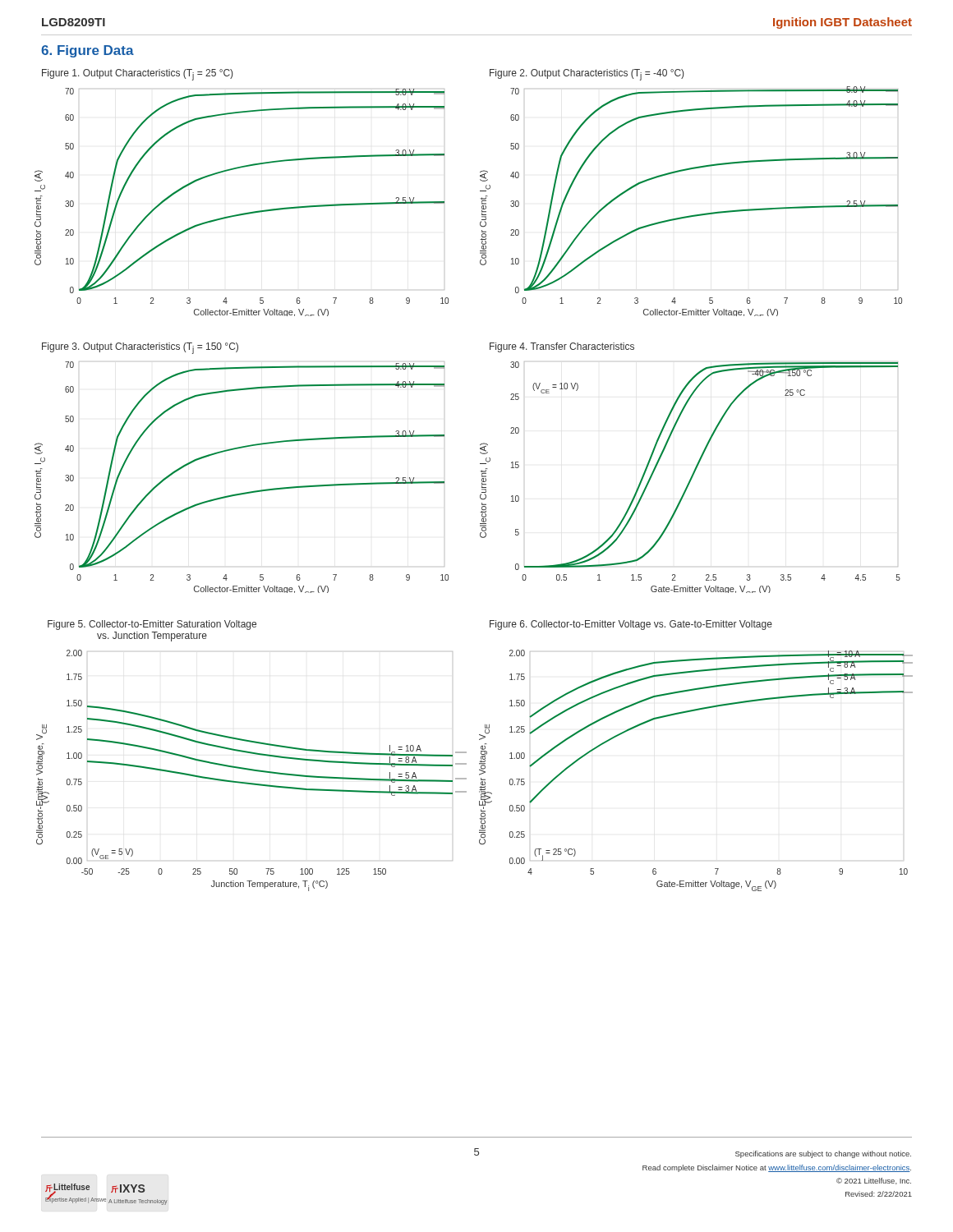Locate the text "Figure 1. Output Characteristics (Tj = 25 °C)"

137,74
